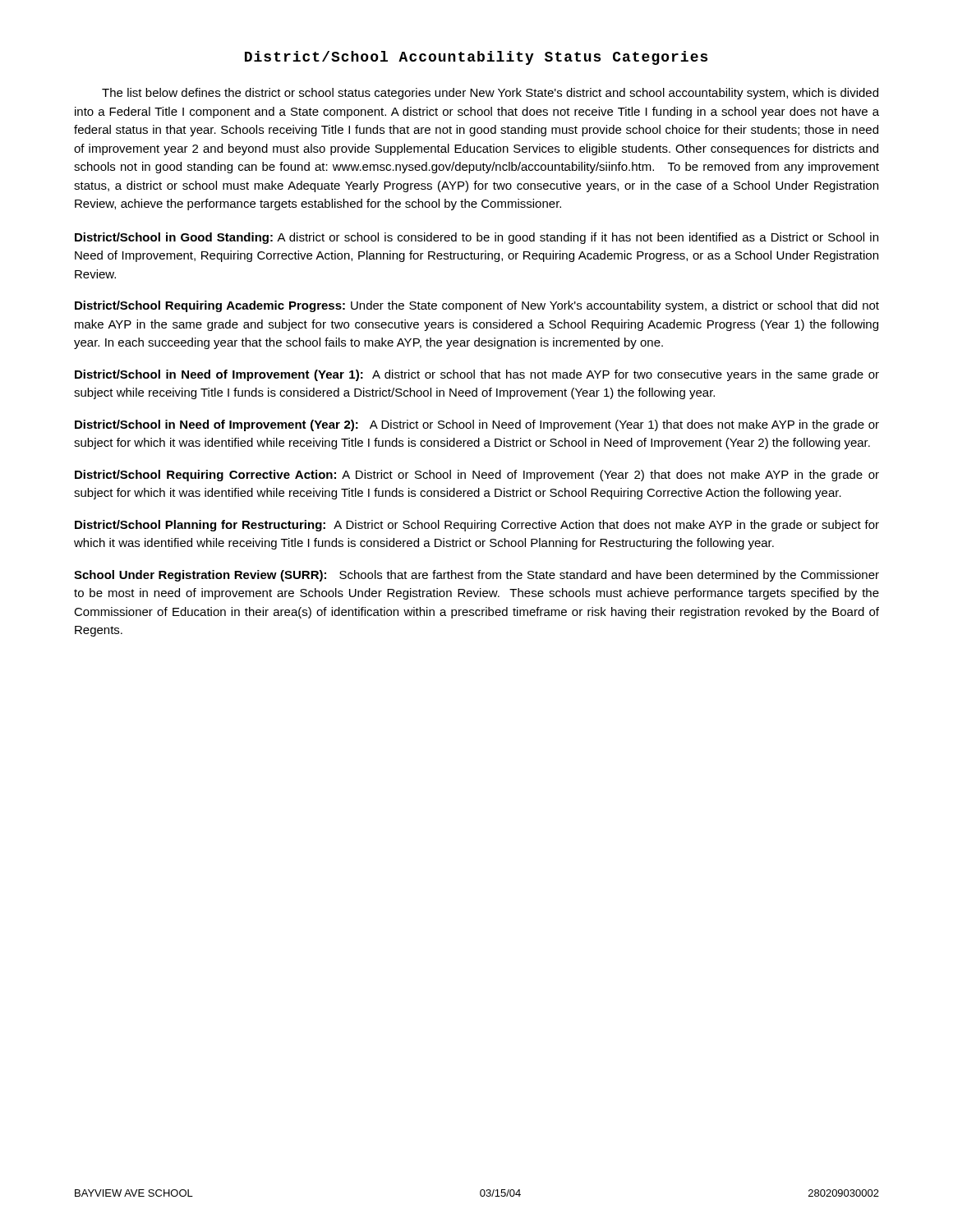Select the text block containing "District/School Planning for Restructuring: A"
The width and height of the screenshot is (953, 1232).
476,533
